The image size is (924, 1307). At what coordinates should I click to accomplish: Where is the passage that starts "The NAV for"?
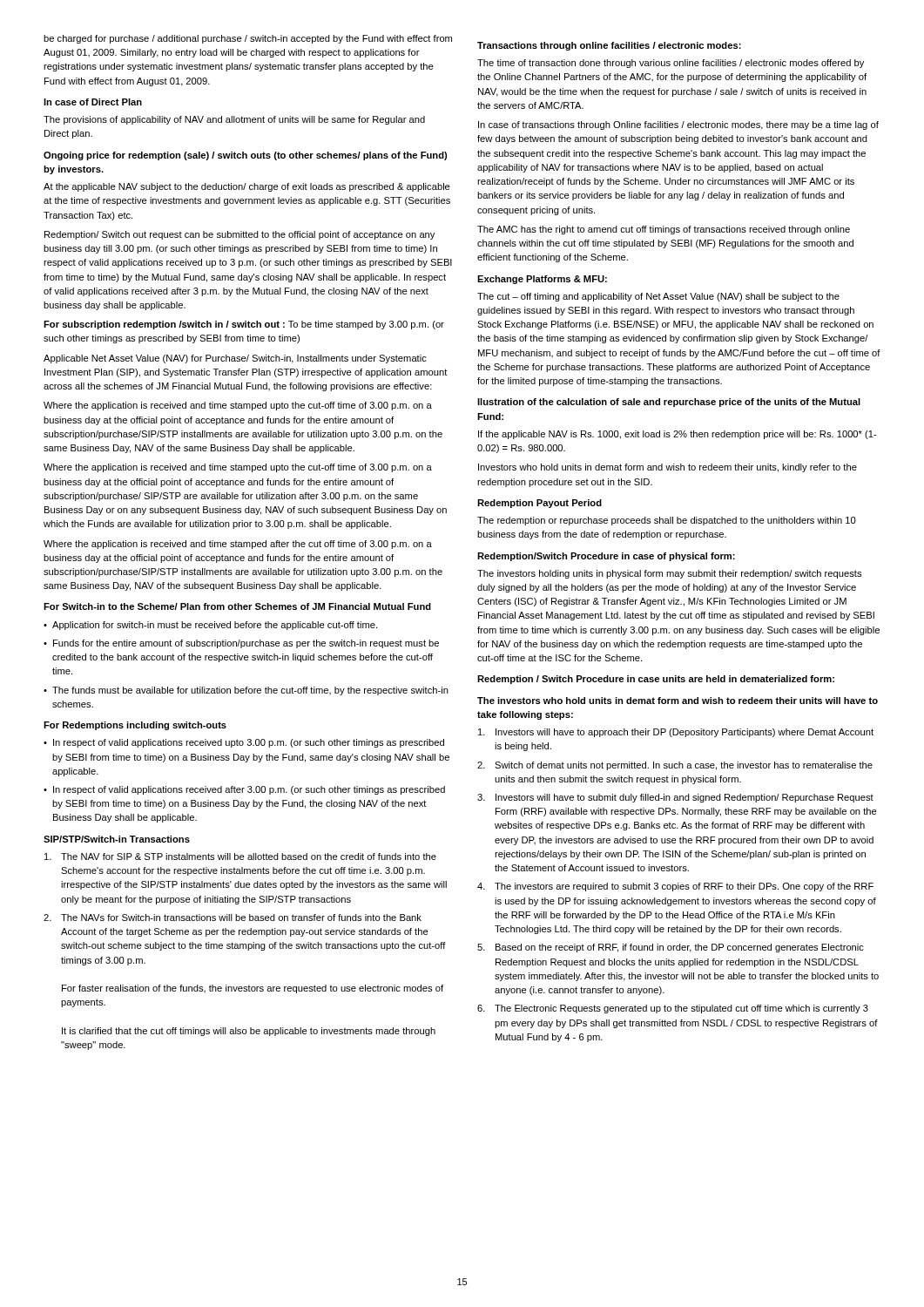click(x=248, y=878)
